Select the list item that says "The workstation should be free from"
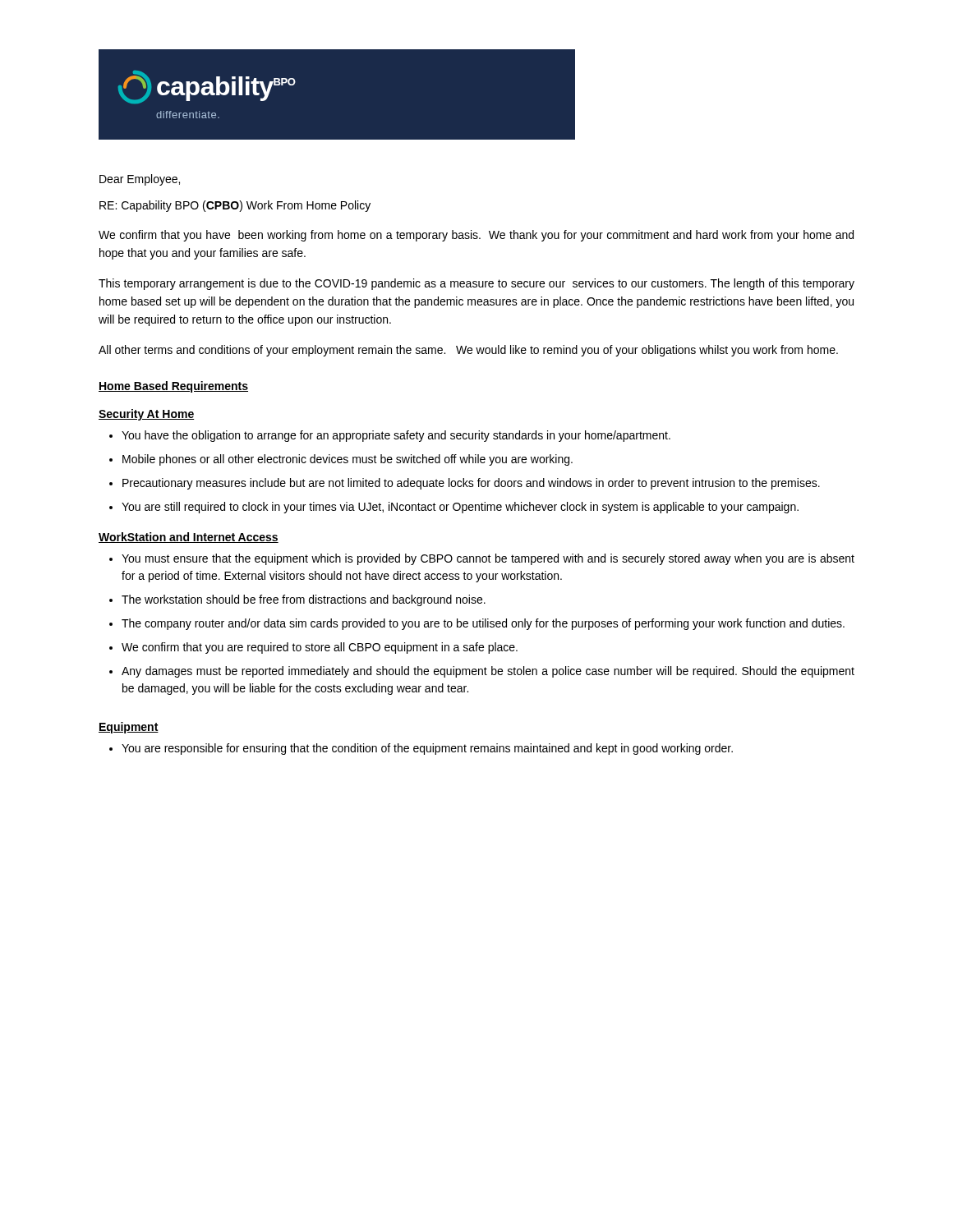This screenshot has width=953, height=1232. 304,600
